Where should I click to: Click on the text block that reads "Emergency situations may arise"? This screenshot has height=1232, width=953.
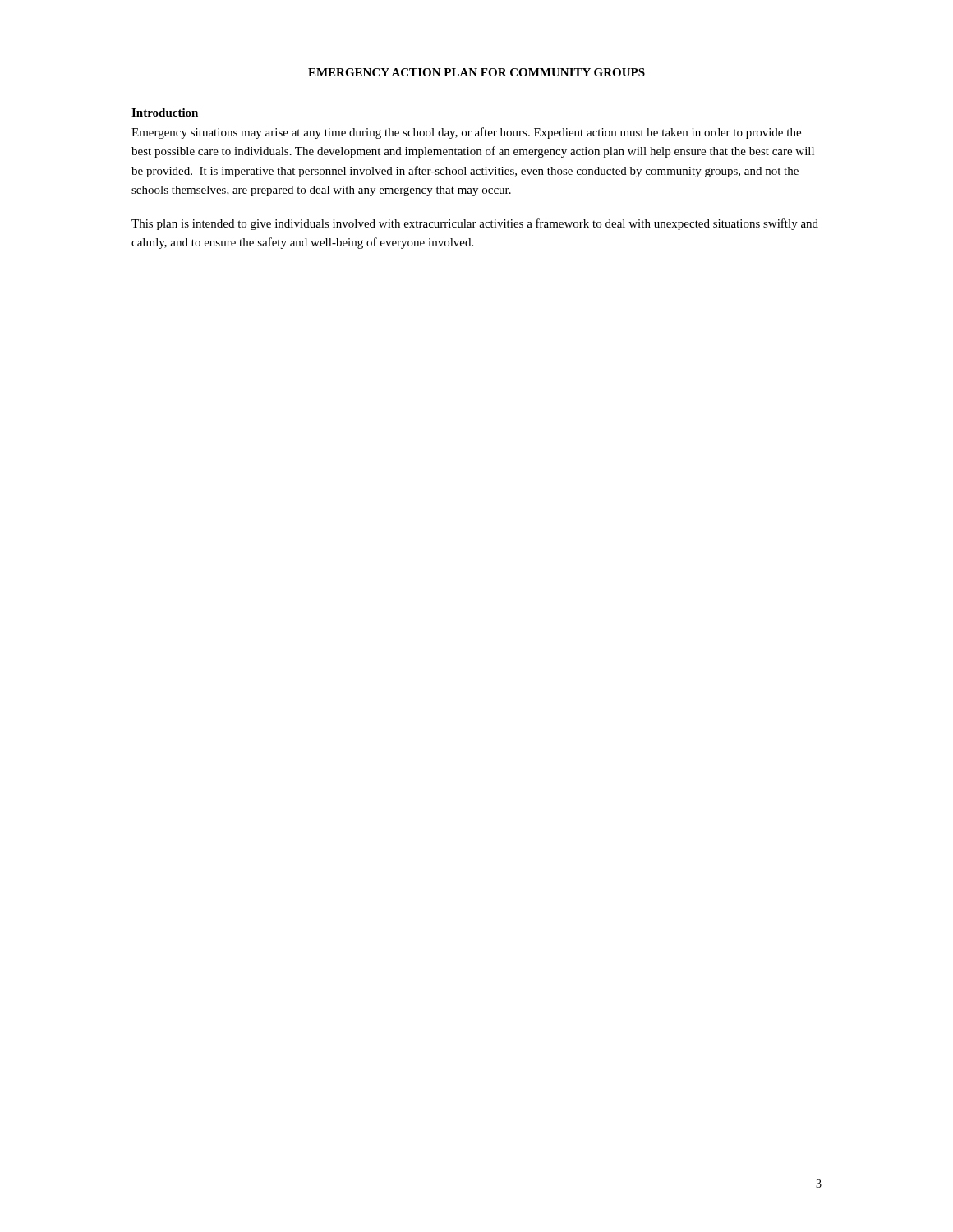[x=473, y=161]
